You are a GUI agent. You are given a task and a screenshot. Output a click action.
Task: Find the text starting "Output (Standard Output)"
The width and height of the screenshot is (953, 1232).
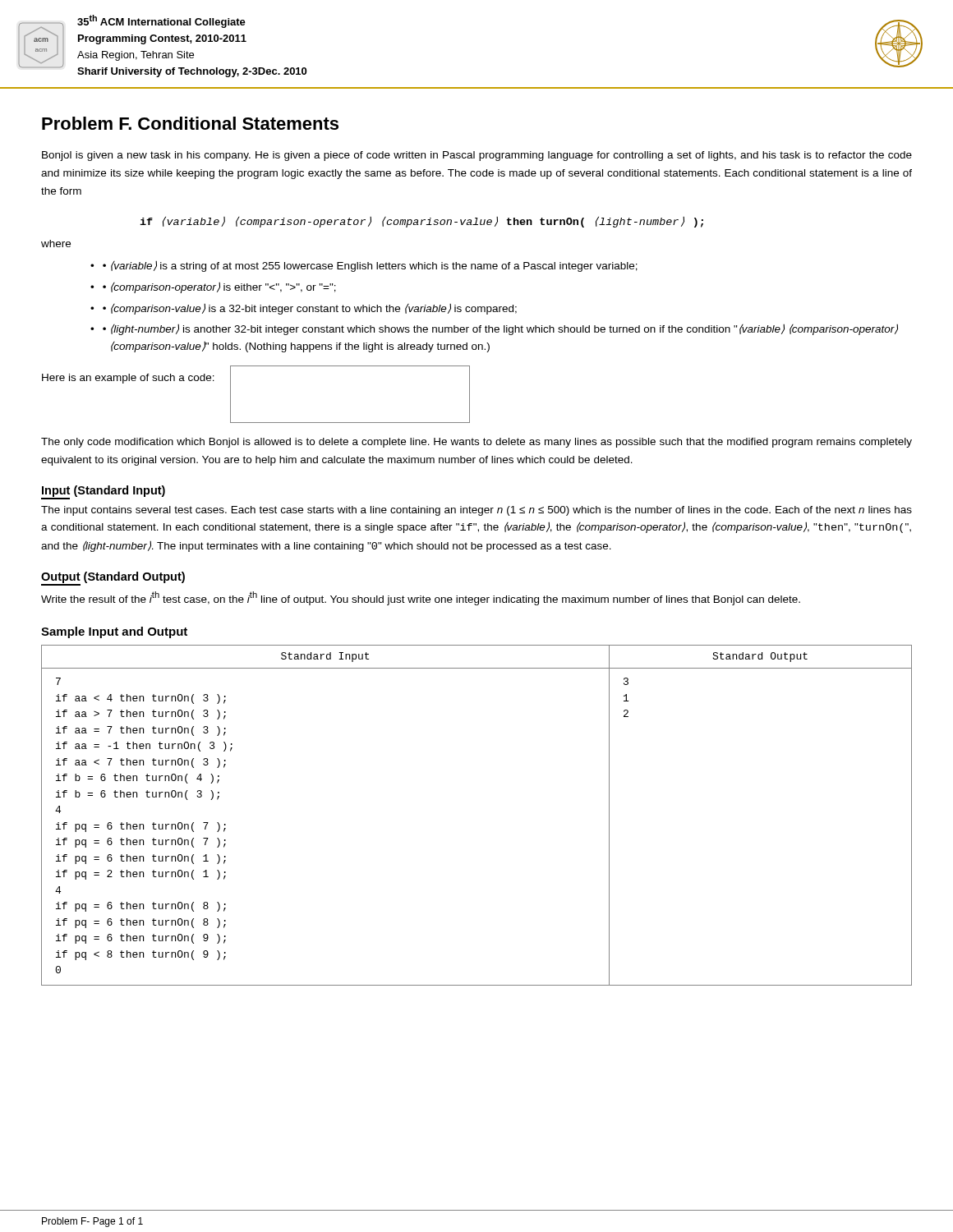coord(113,577)
